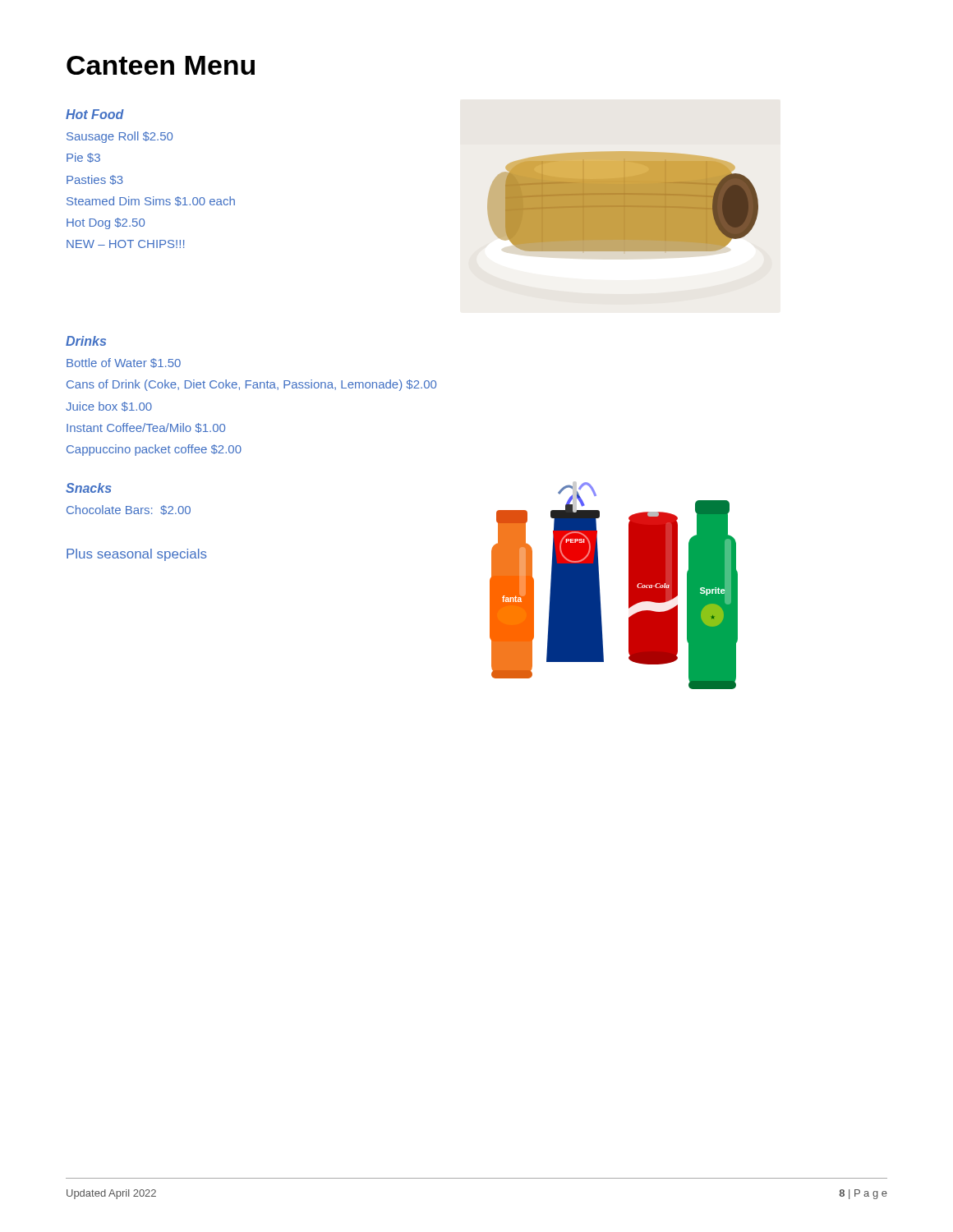Find the list item containing "Instant Coffee/Tea/Milo $1.00"

pos(146,427)
